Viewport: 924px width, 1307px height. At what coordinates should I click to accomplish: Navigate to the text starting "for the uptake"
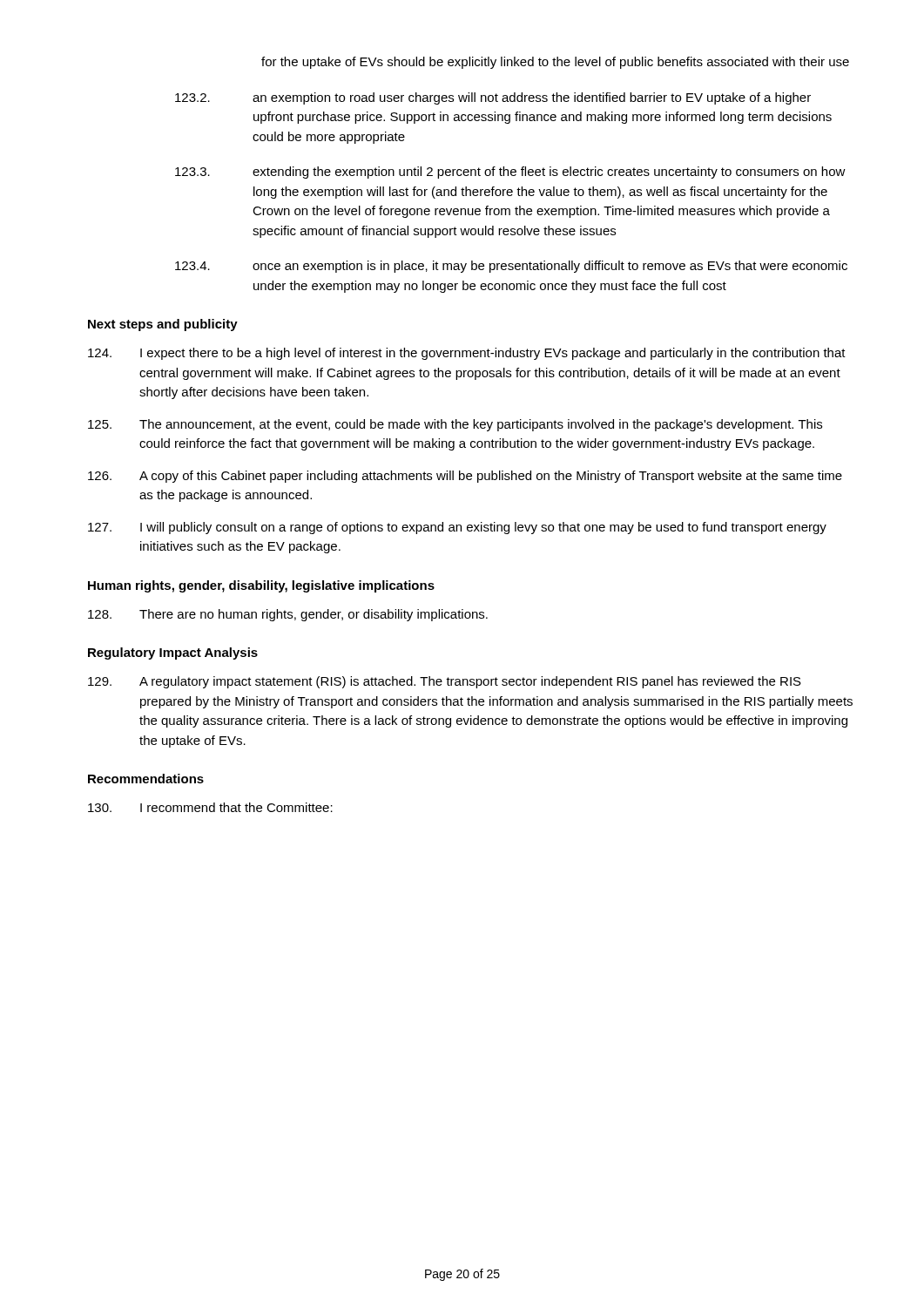[555, 61]
